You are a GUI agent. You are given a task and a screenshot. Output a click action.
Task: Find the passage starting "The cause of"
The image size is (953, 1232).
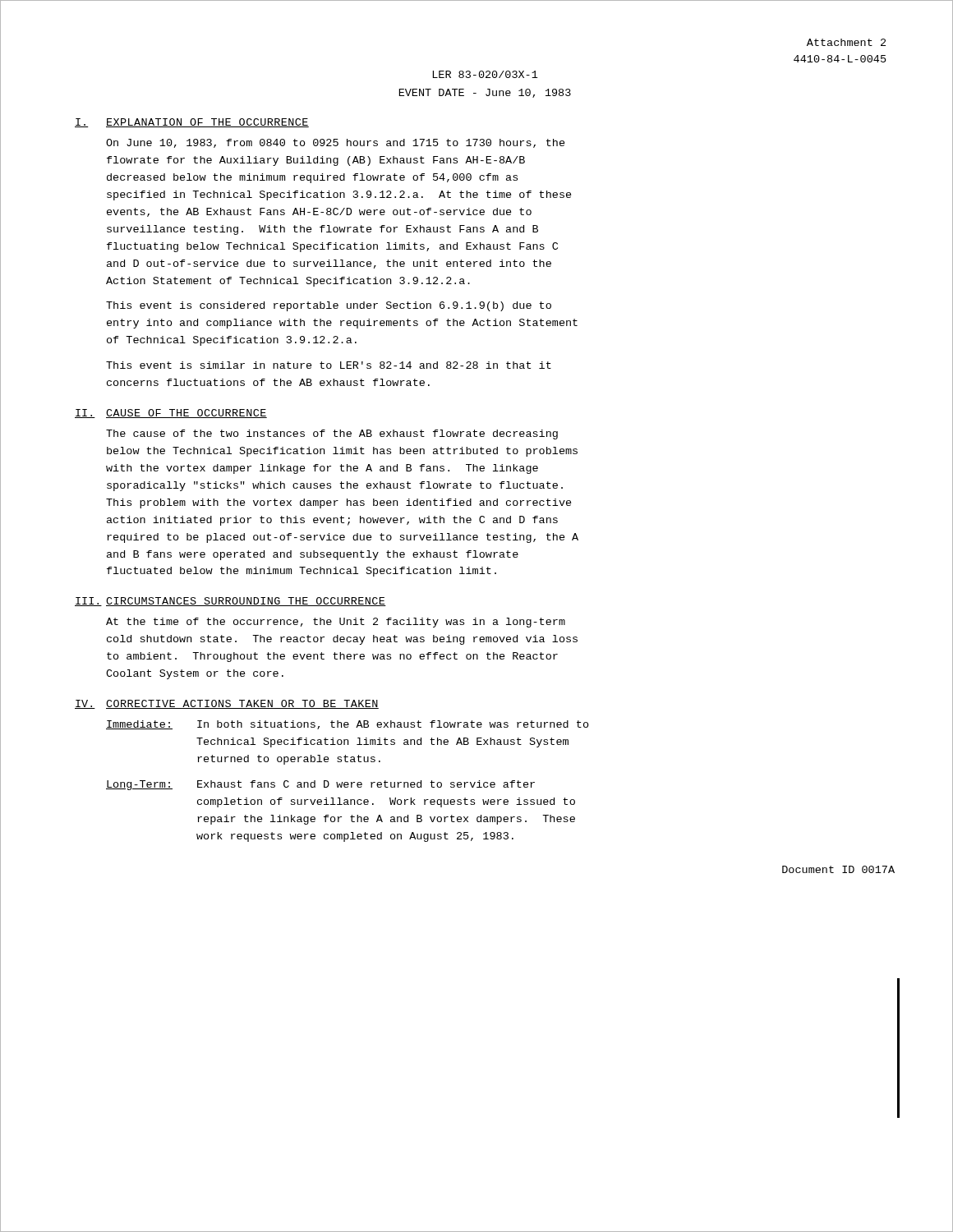(342, 503)
